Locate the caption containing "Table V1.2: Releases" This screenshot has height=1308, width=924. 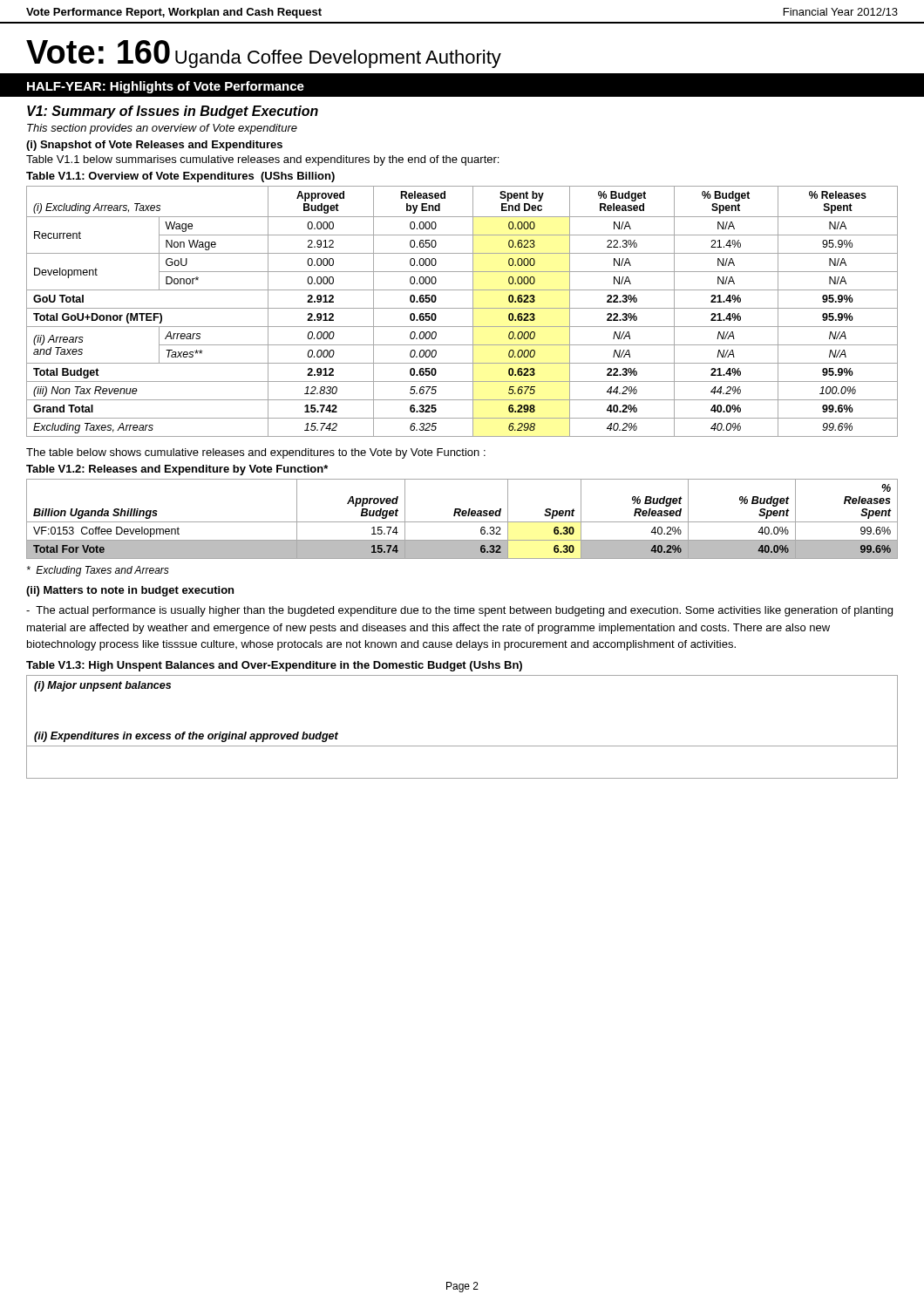(177, 469)
